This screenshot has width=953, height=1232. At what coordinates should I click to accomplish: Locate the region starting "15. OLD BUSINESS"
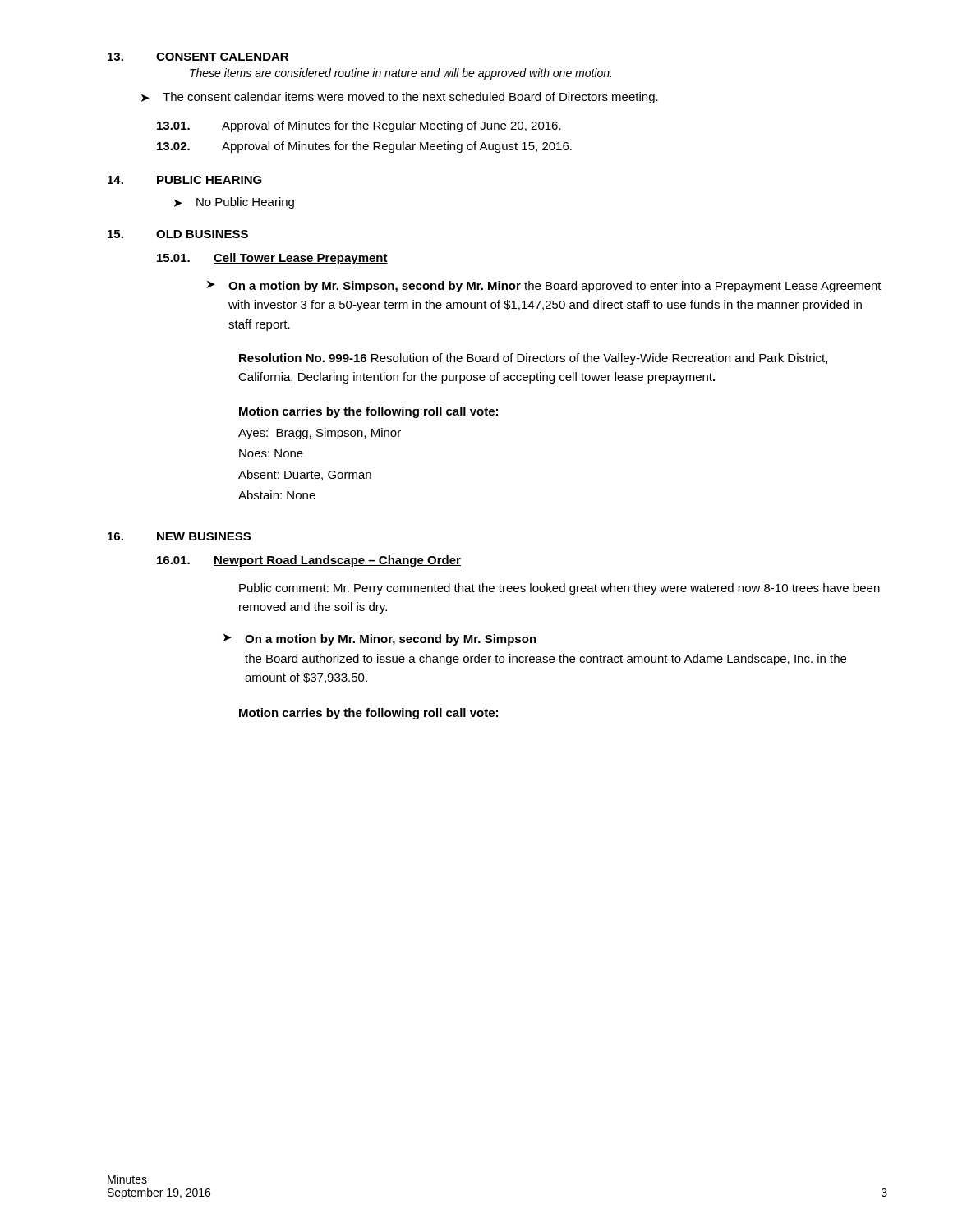pos(178,234)
